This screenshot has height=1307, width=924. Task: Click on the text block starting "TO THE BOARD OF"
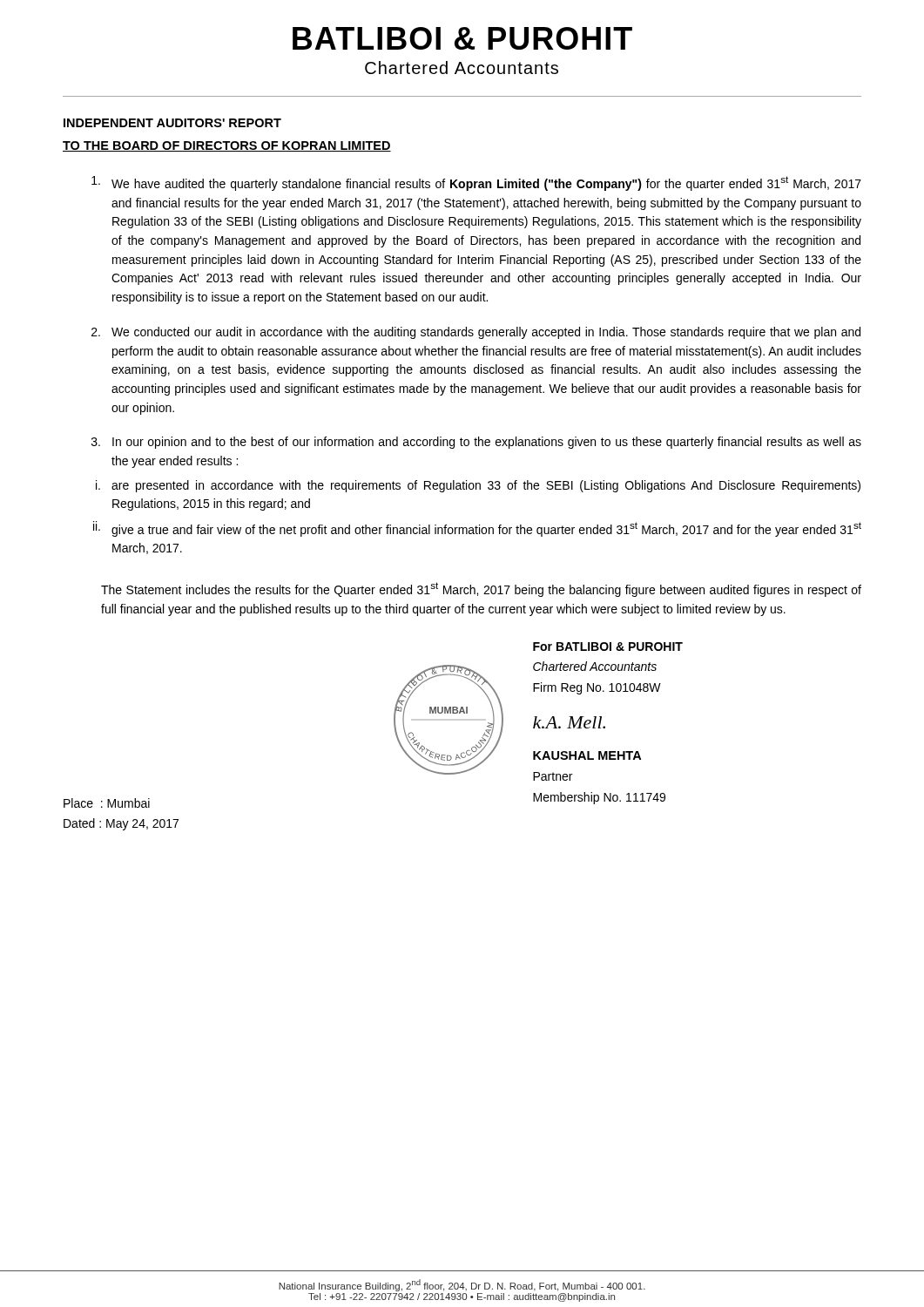pyautogui.click(x=227, y=146)
